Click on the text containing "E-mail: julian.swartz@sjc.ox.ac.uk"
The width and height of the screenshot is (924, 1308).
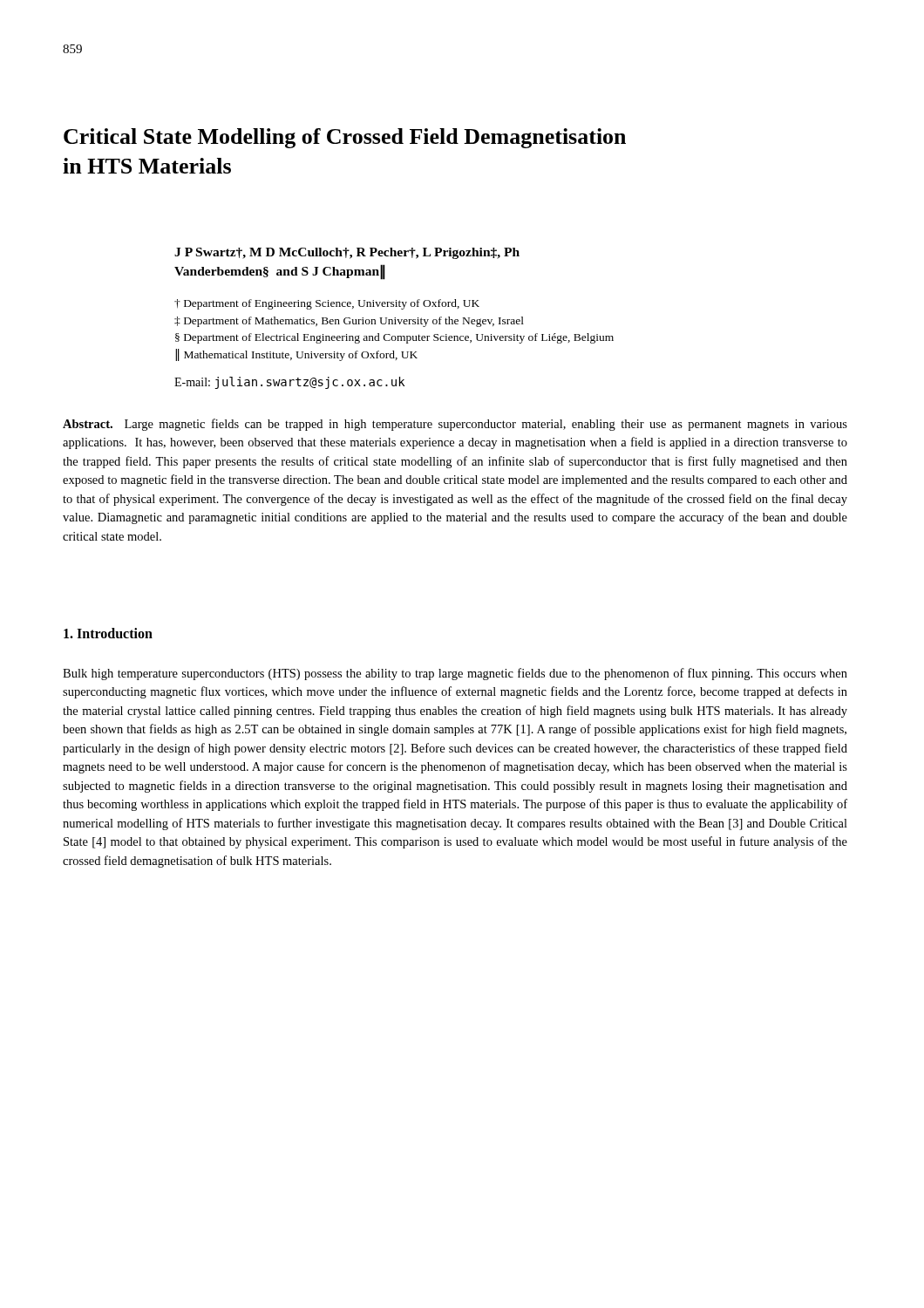[289, 383]
